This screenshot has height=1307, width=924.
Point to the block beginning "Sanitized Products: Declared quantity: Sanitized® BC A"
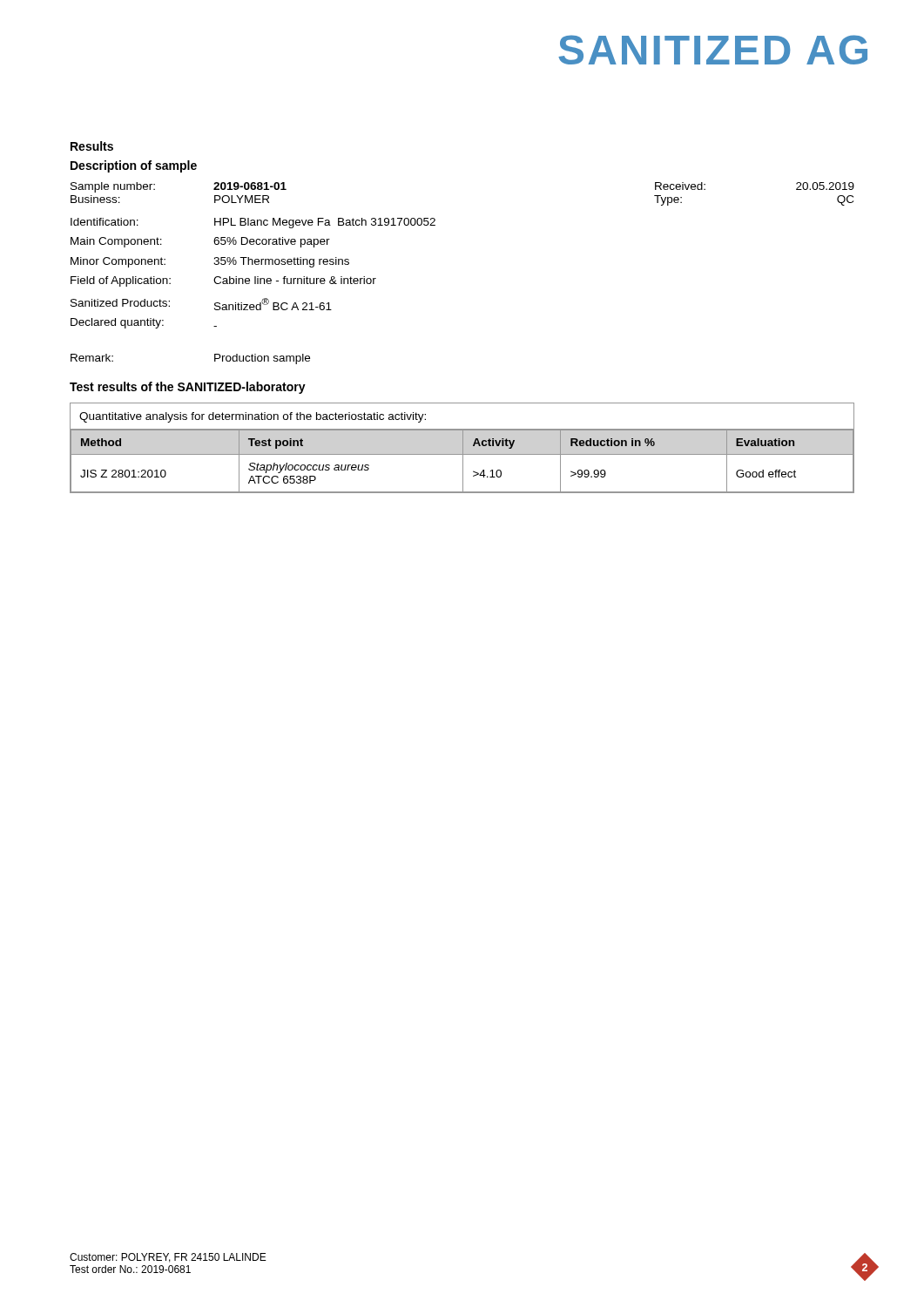[125, 304]
